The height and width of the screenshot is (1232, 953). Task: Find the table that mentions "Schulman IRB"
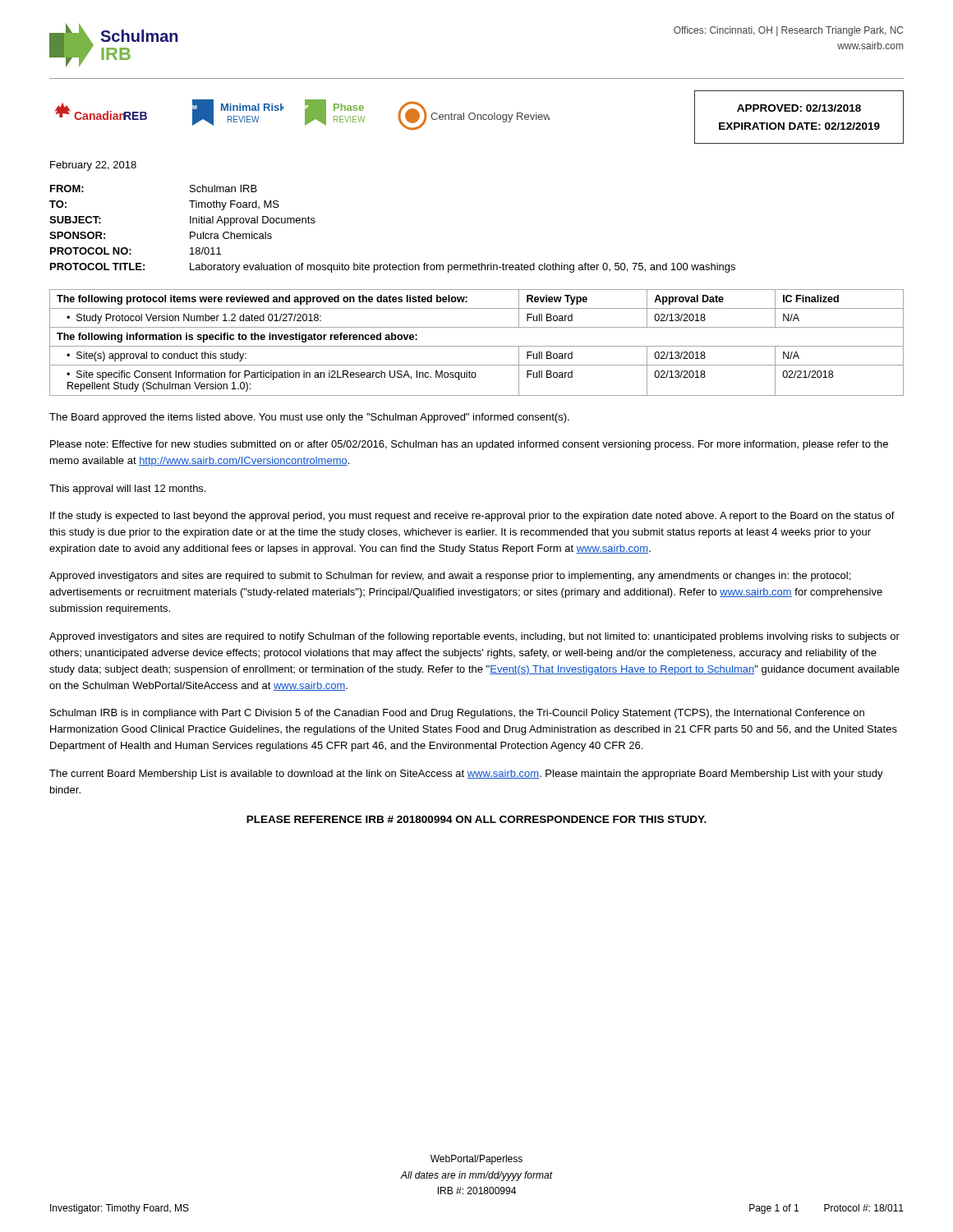point(476,228)
